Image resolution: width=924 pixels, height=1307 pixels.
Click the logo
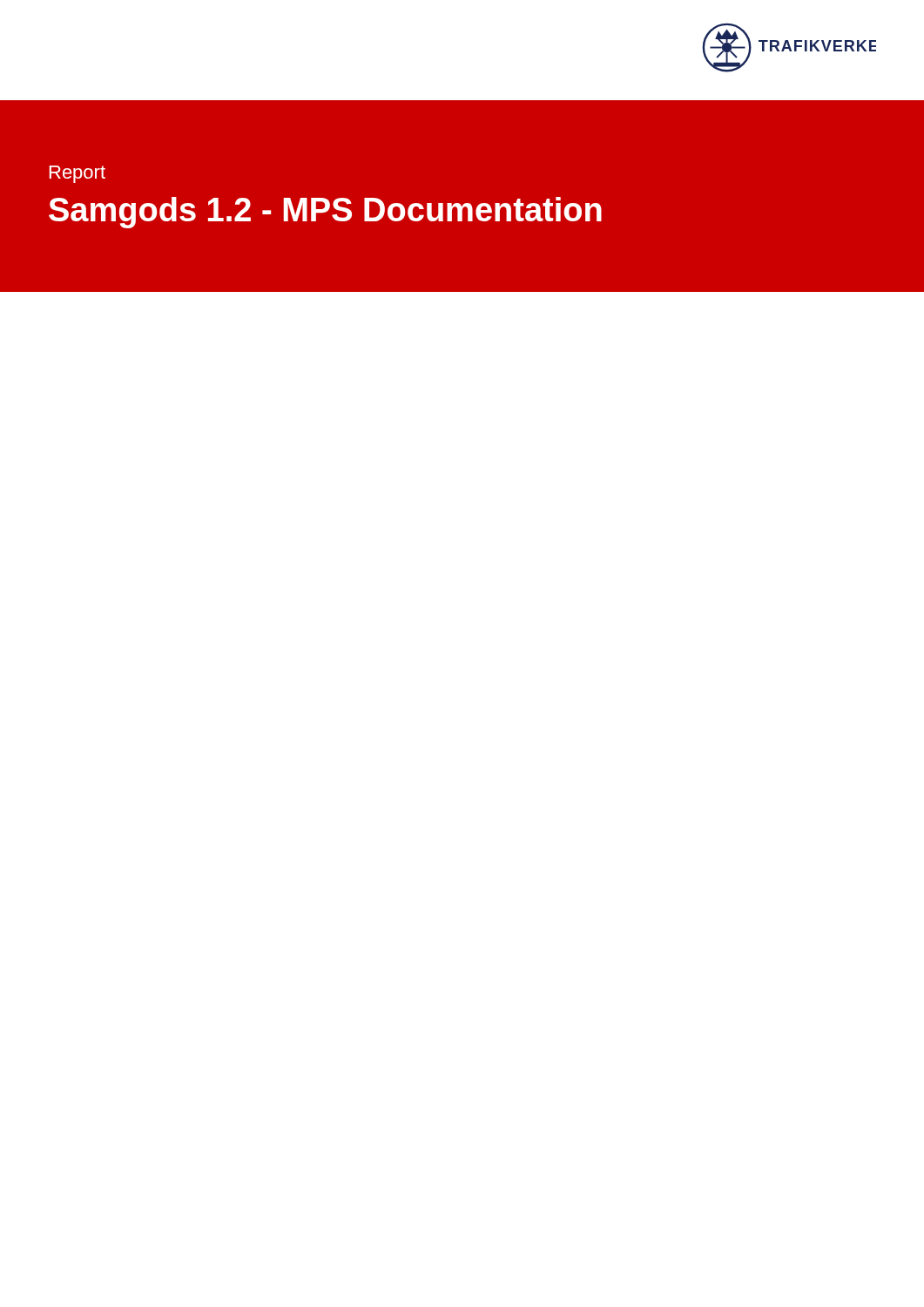coord(789,48)
